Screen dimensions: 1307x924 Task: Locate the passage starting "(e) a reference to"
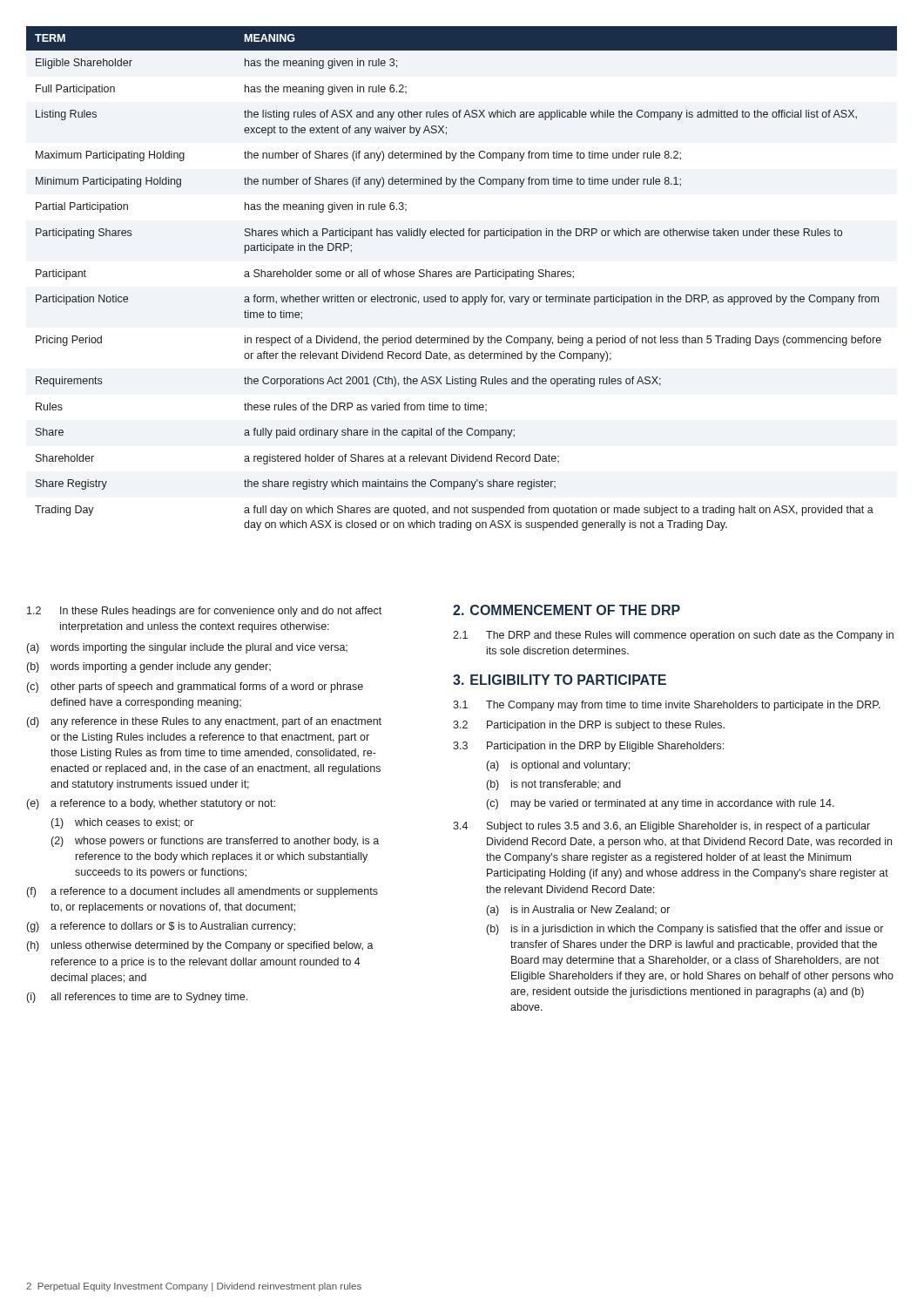click(209, 838)
